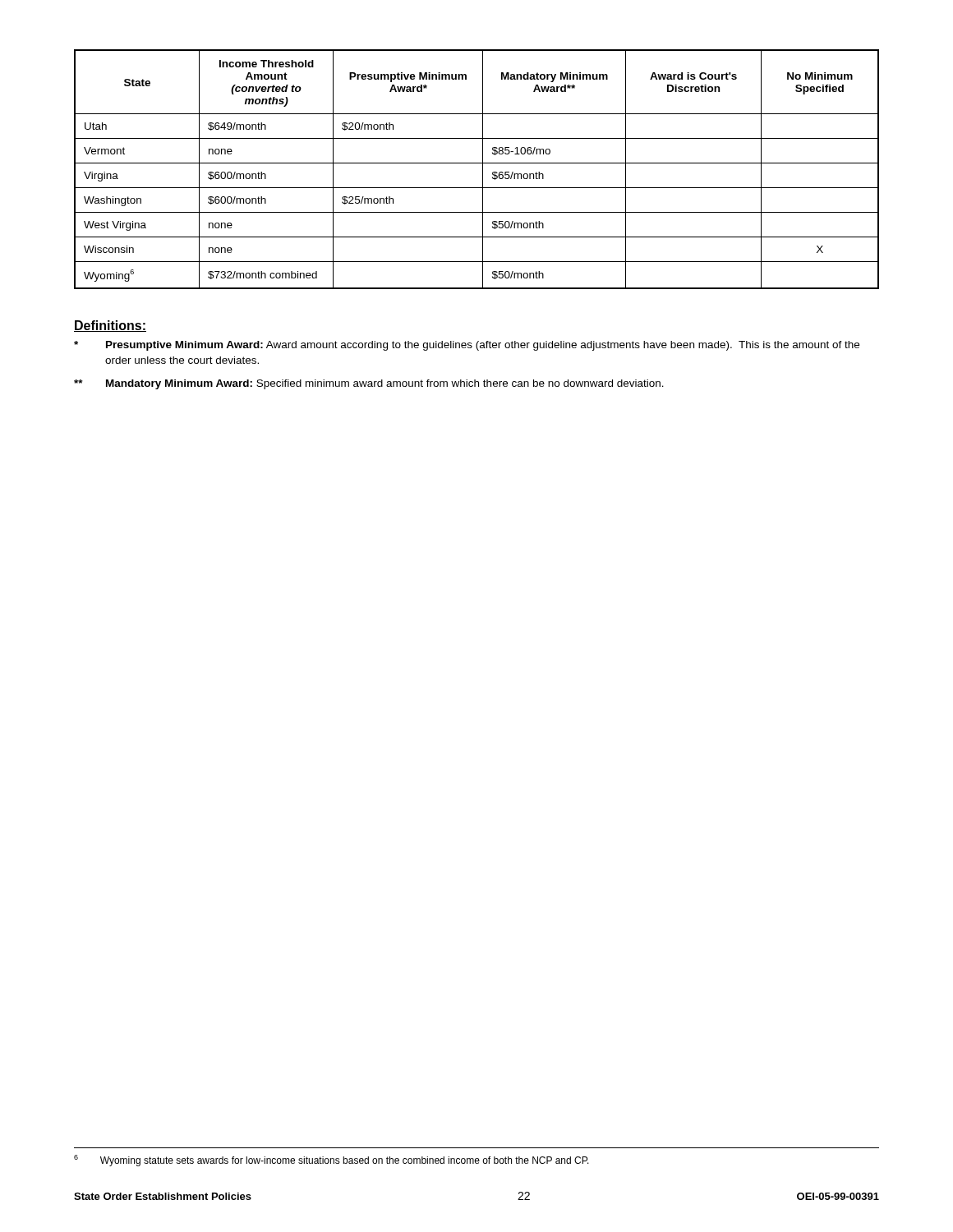Image resolution: width=953 pixels, height=1232 pixels.
Task: Click on the list item containing "** Mandatory Minimum Award: Specified"
Action: [x=476, y=383]
